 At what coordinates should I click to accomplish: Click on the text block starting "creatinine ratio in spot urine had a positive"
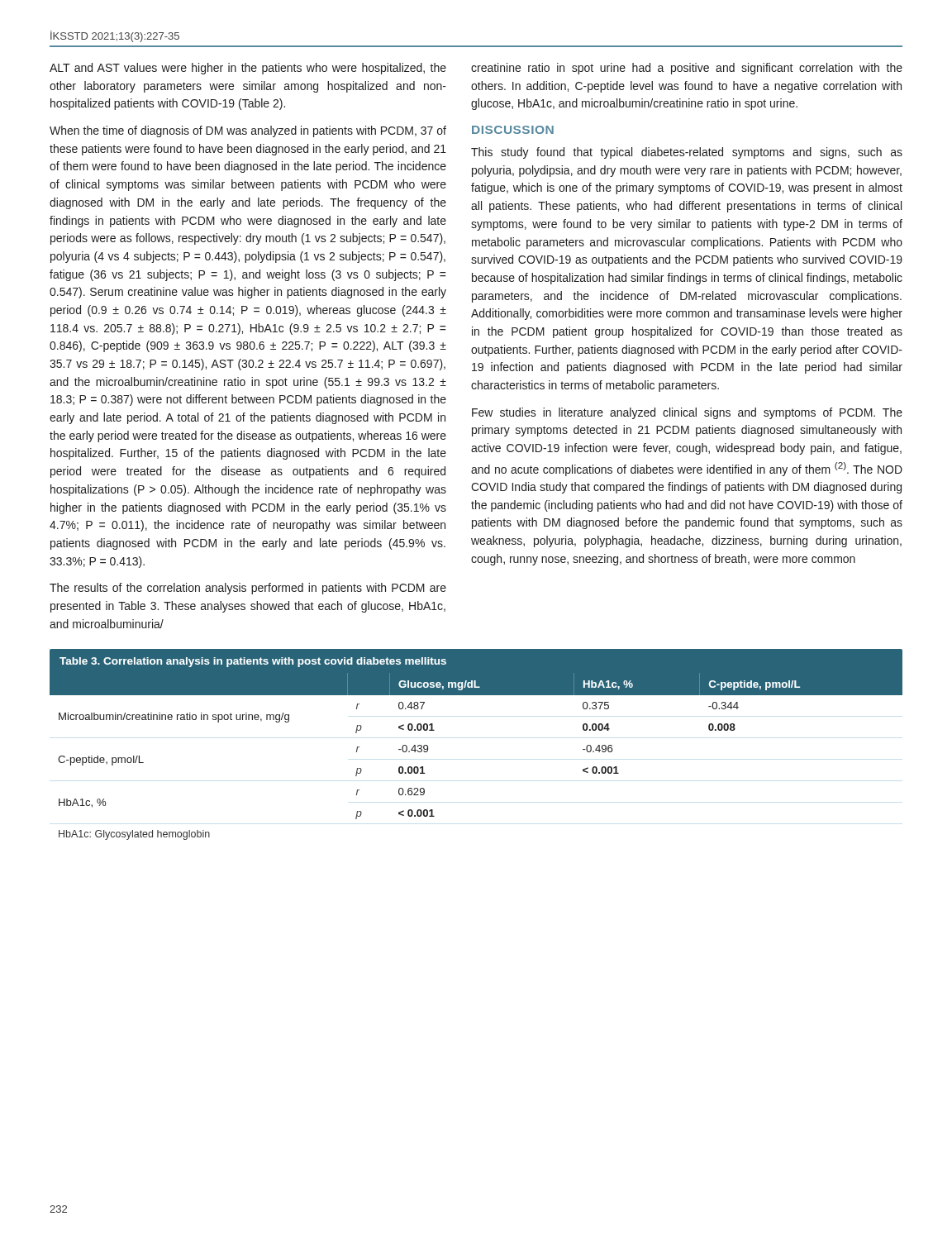[687, 86]
